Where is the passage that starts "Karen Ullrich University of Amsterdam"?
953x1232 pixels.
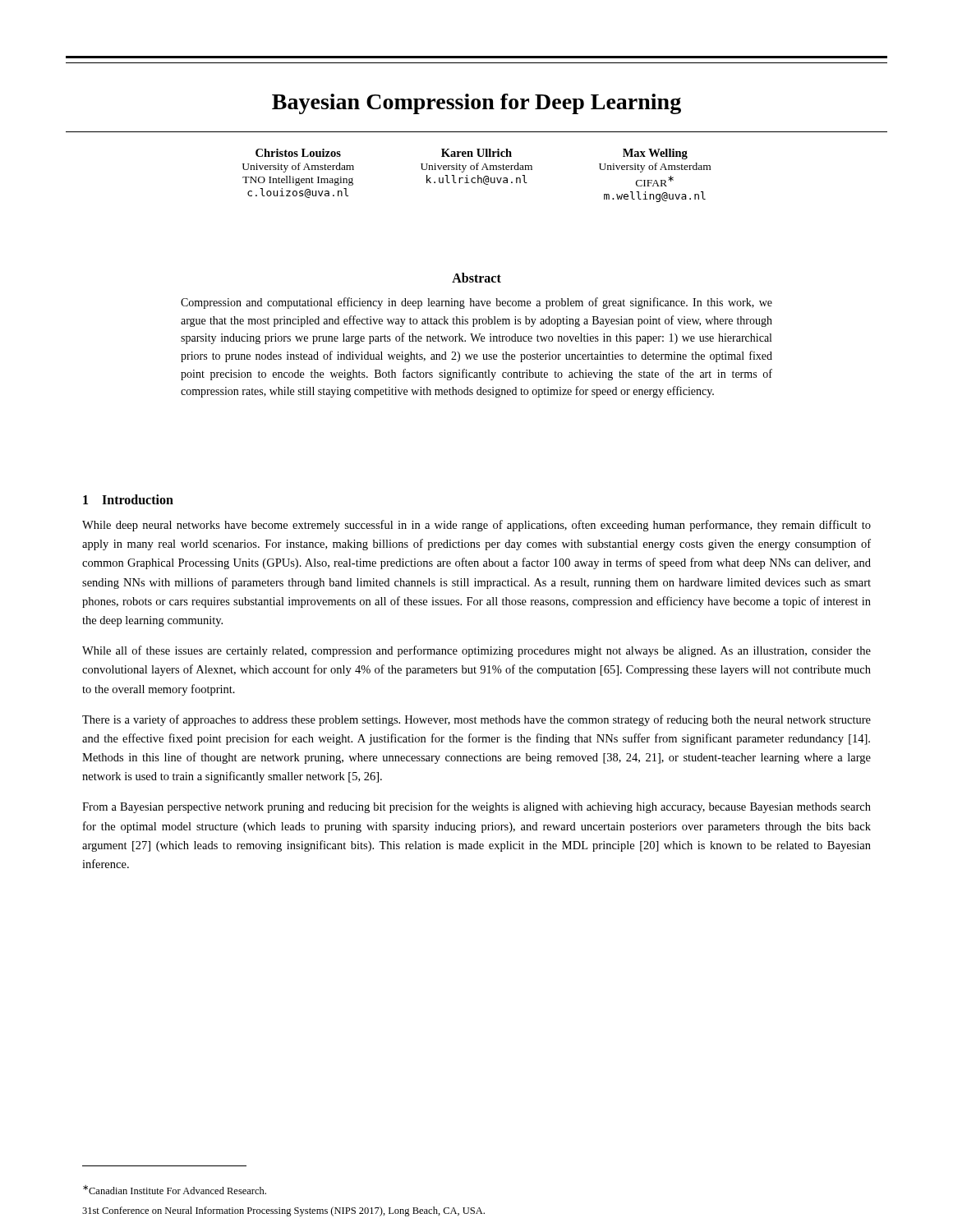pos(476,166)
